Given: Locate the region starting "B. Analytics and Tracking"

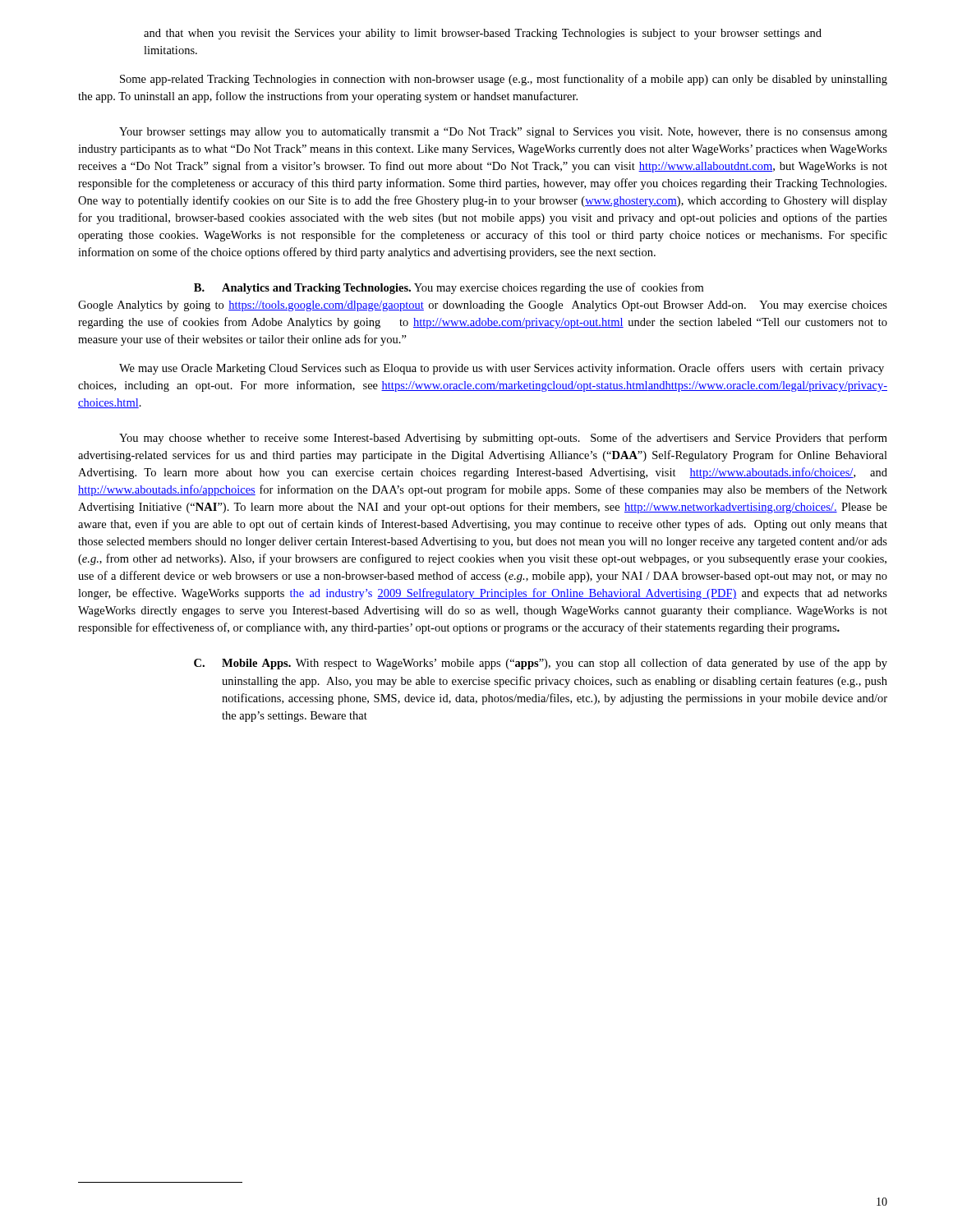Looking at the screenshot, I should 440,288.
